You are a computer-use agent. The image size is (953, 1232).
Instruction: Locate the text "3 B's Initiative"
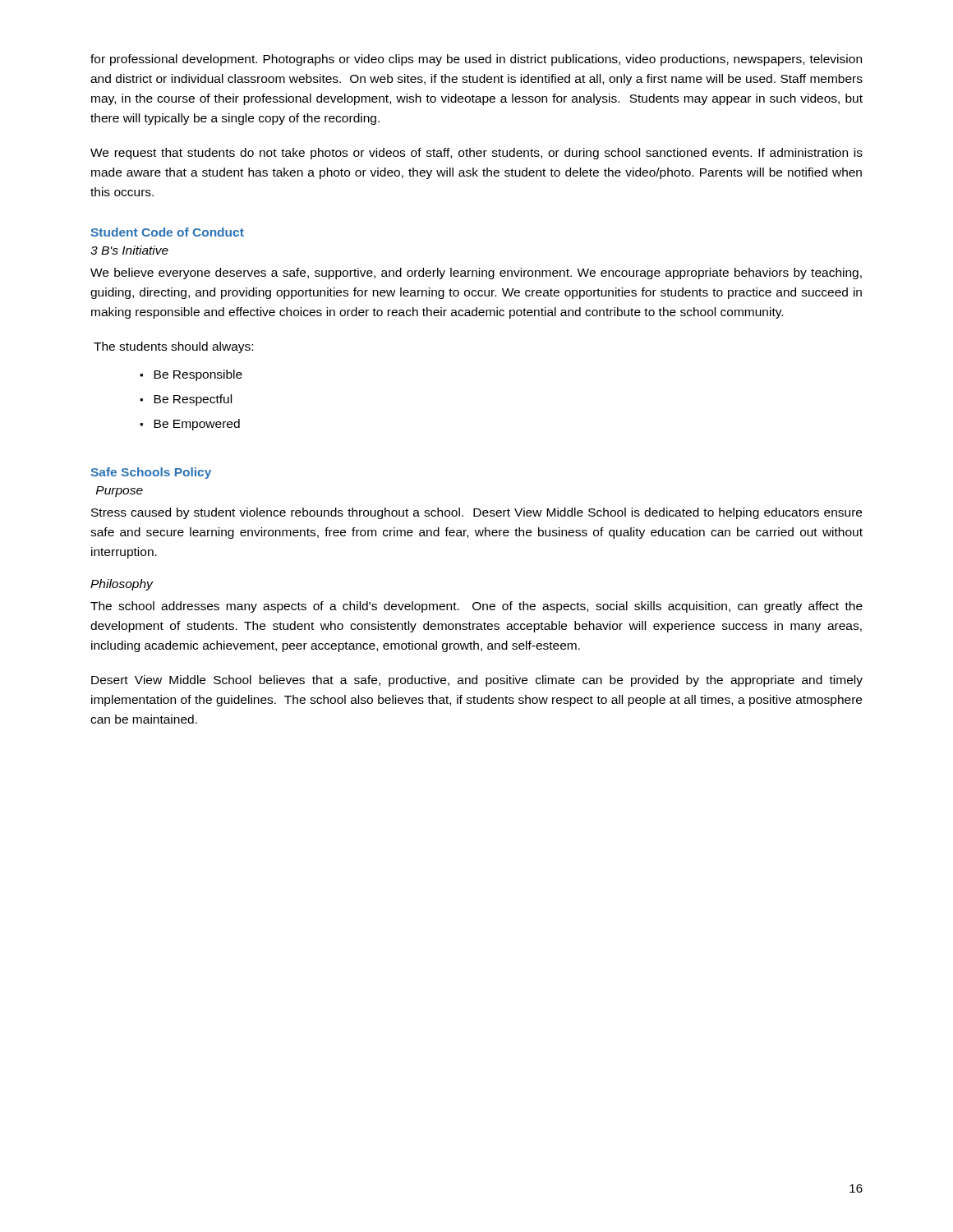(x=129, y=250)
